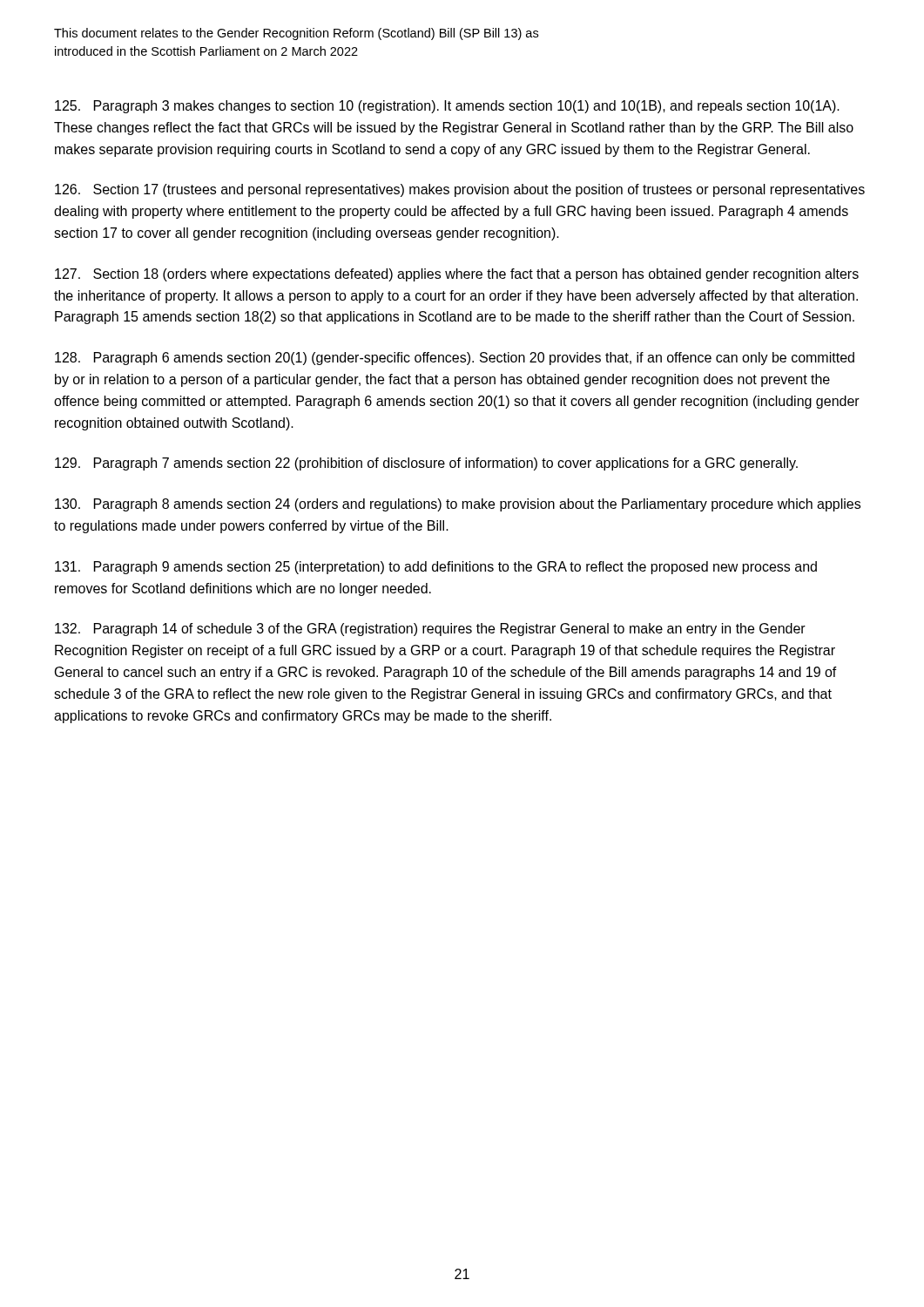Point to the text block starting "Paragraph 6 amends section"

tap(457, 390)
